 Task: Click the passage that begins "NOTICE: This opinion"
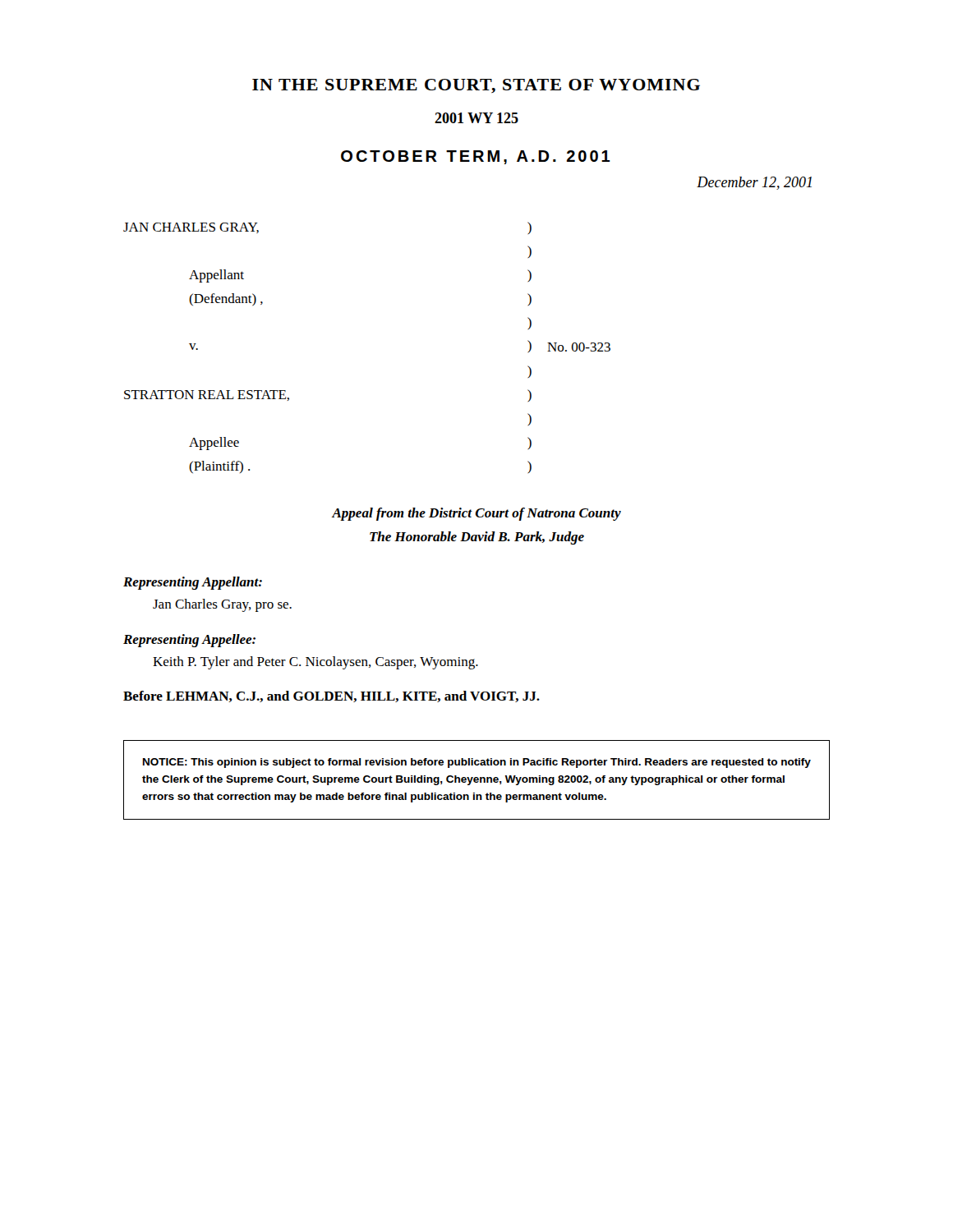coord(476,779)
